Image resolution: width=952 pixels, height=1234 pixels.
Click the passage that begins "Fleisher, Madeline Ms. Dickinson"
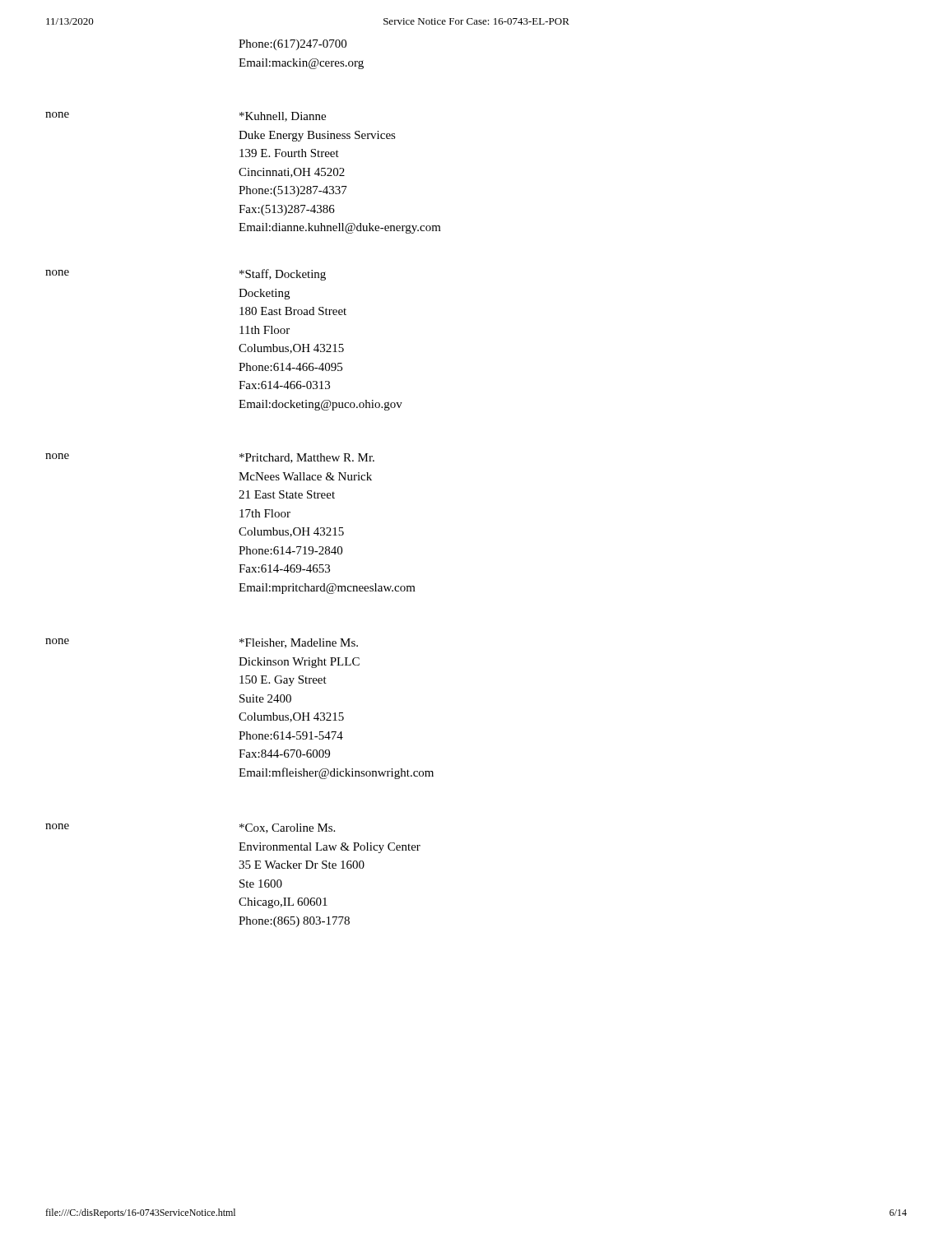coord(336,707)
